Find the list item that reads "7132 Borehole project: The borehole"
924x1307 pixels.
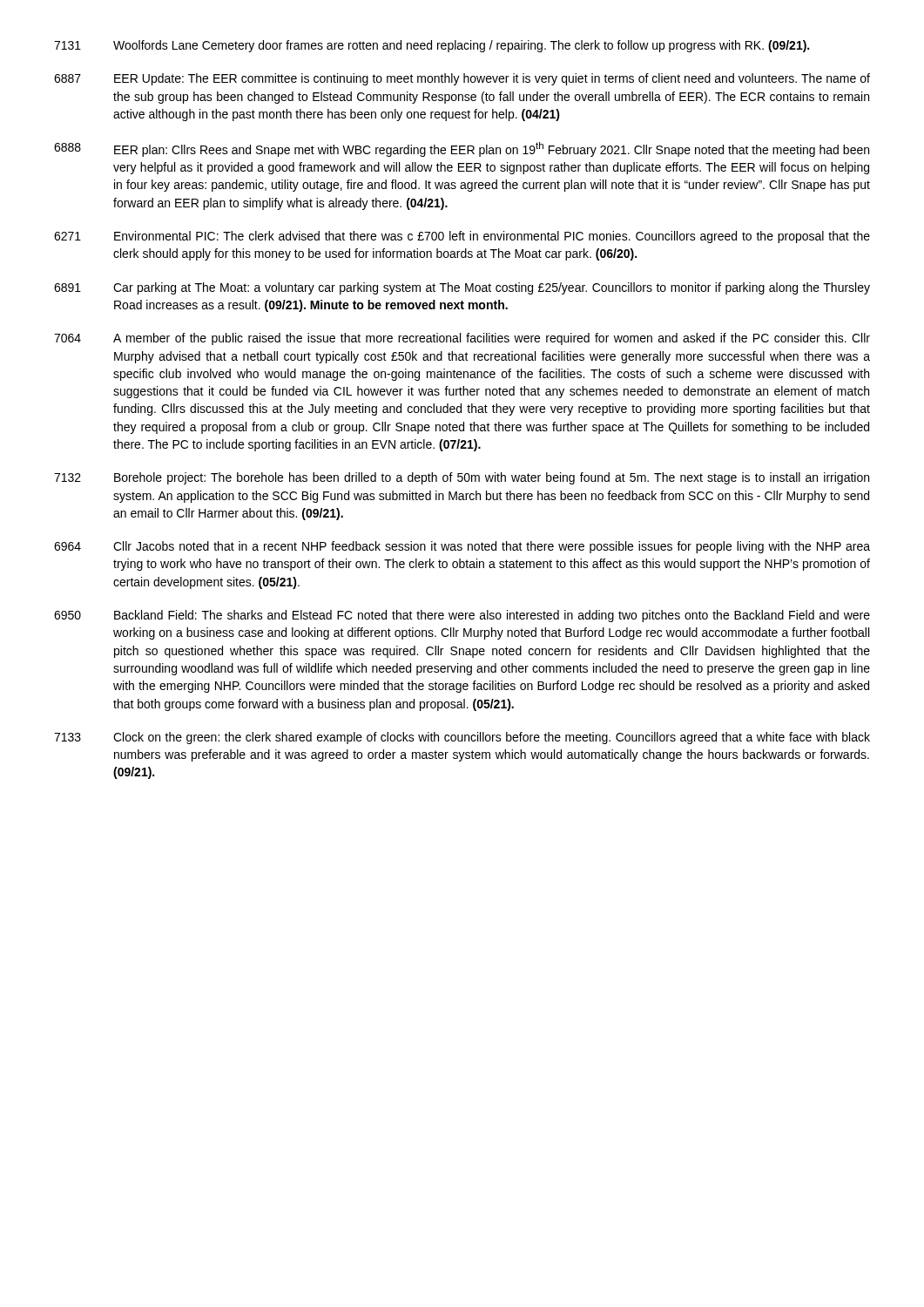(x=462, y=496)
